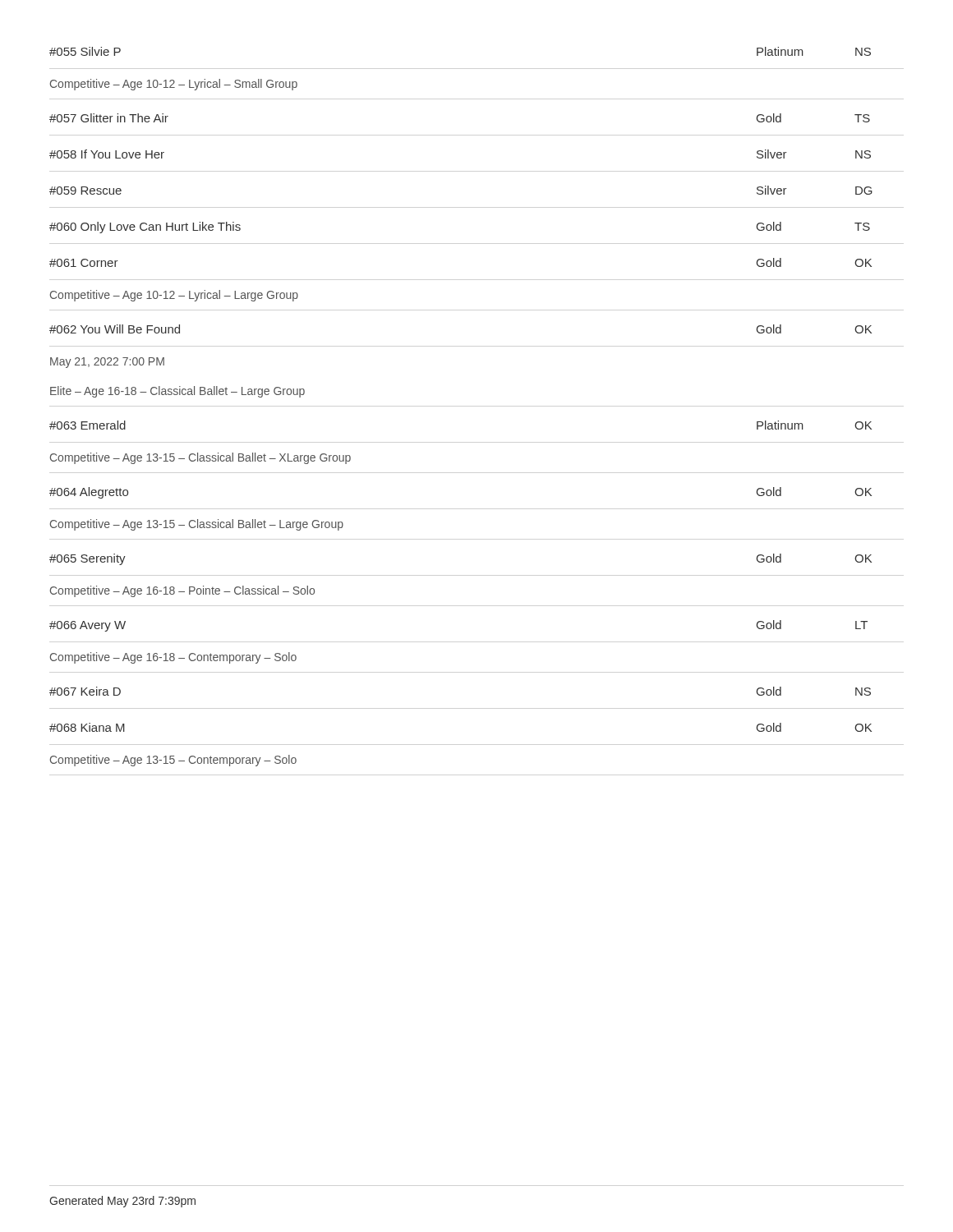Find the list item that reads "#055 Silvie P"
Image resolution: width=953 pixels, height=1232 pixels.
point(84,51)
